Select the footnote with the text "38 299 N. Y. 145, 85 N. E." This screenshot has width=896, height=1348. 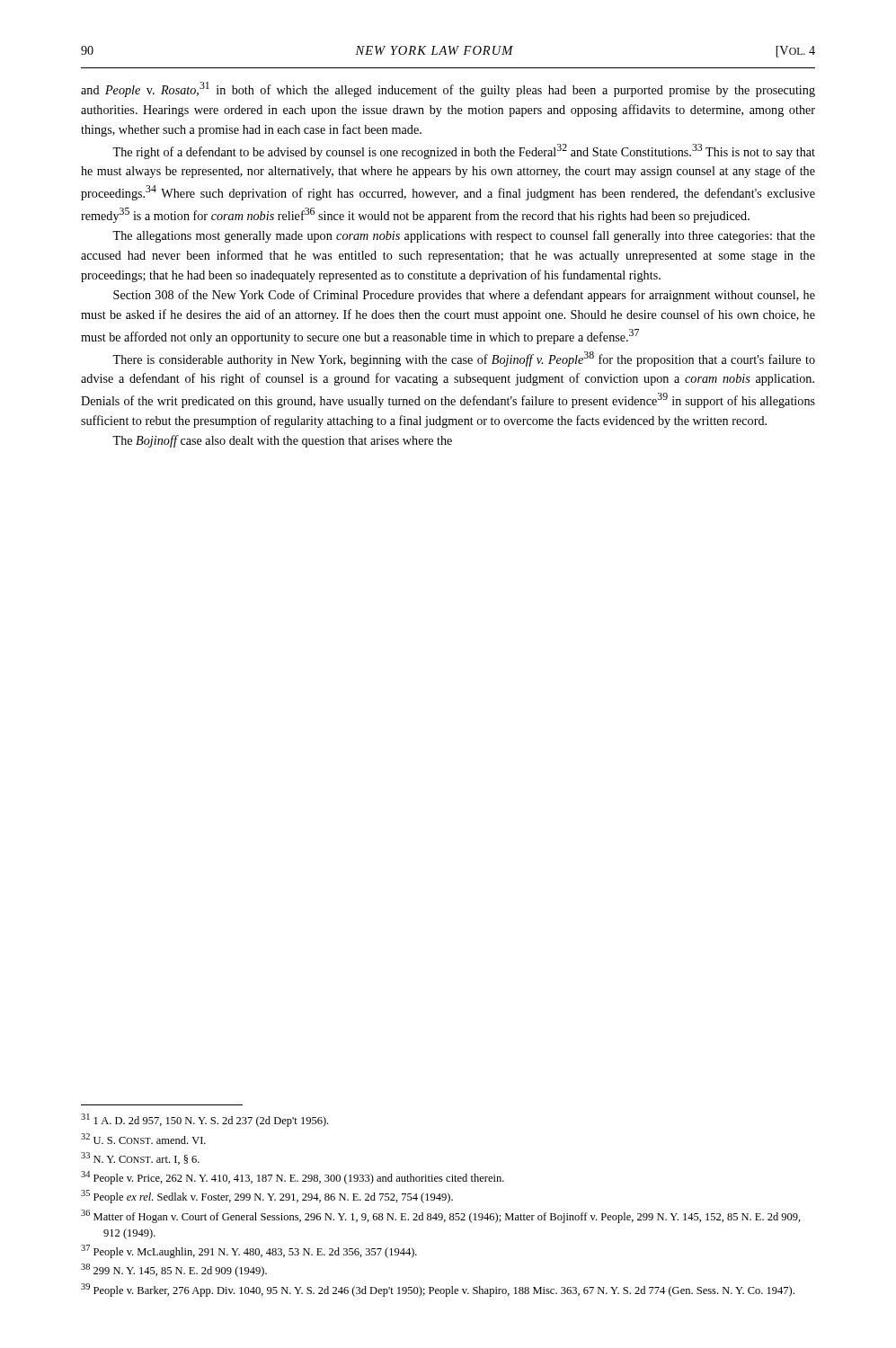click(x=174, y=1270)
